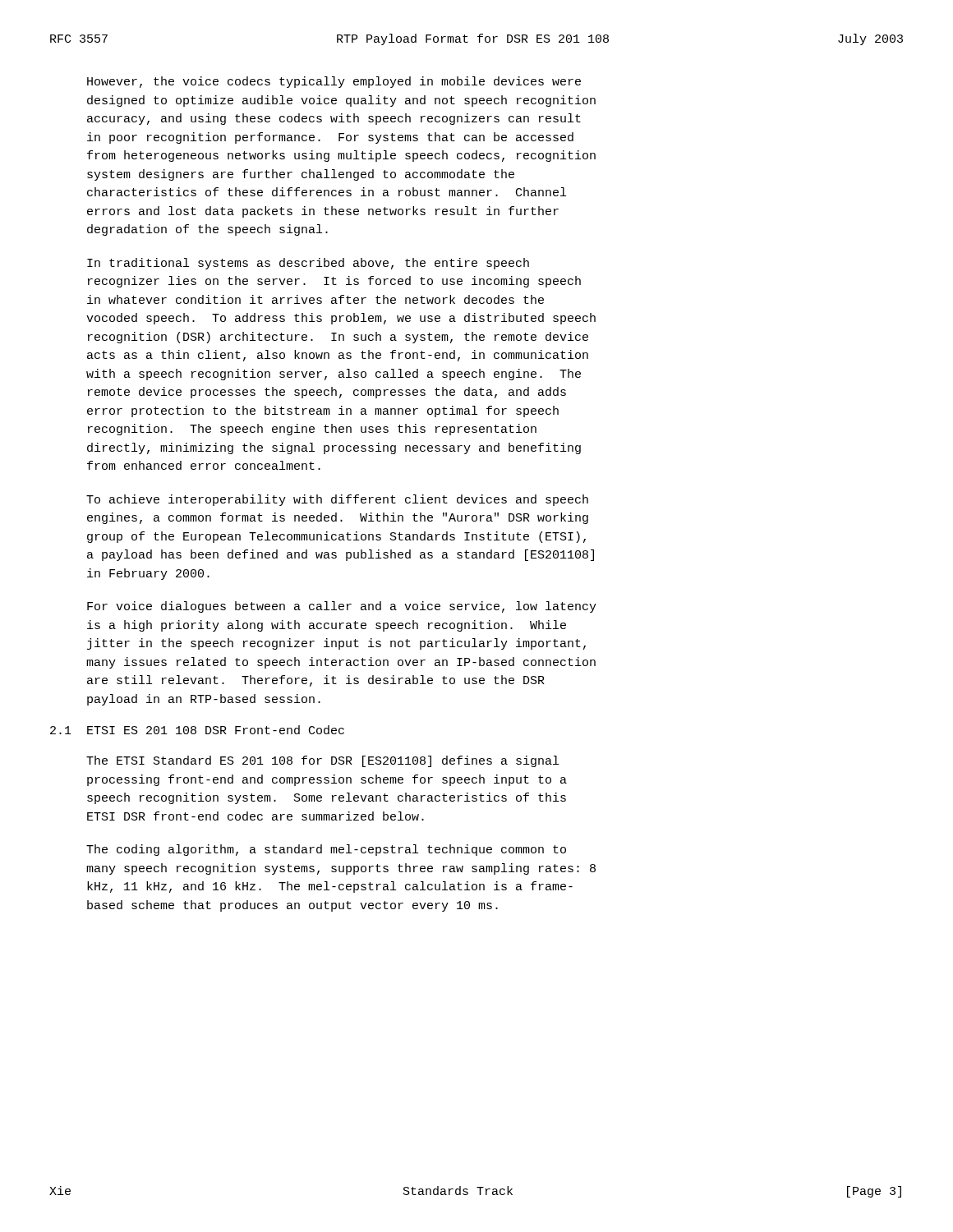Viewport: 953px width, 1232px height.
Task: Click on the region starting "To achieve interoperability with"
Action: 341,537
